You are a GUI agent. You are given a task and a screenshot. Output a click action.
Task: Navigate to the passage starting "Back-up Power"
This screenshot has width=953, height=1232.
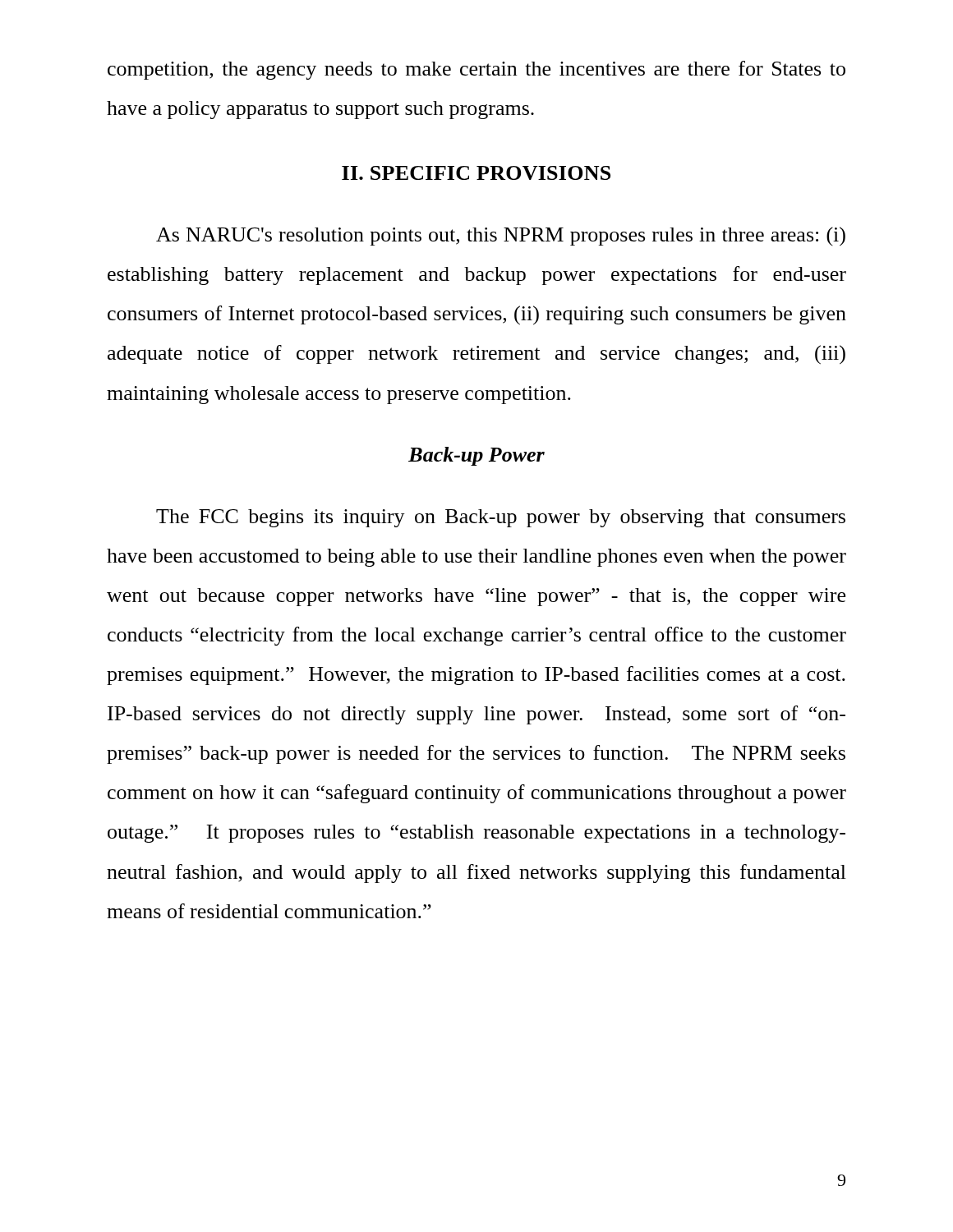click(476, 454)
